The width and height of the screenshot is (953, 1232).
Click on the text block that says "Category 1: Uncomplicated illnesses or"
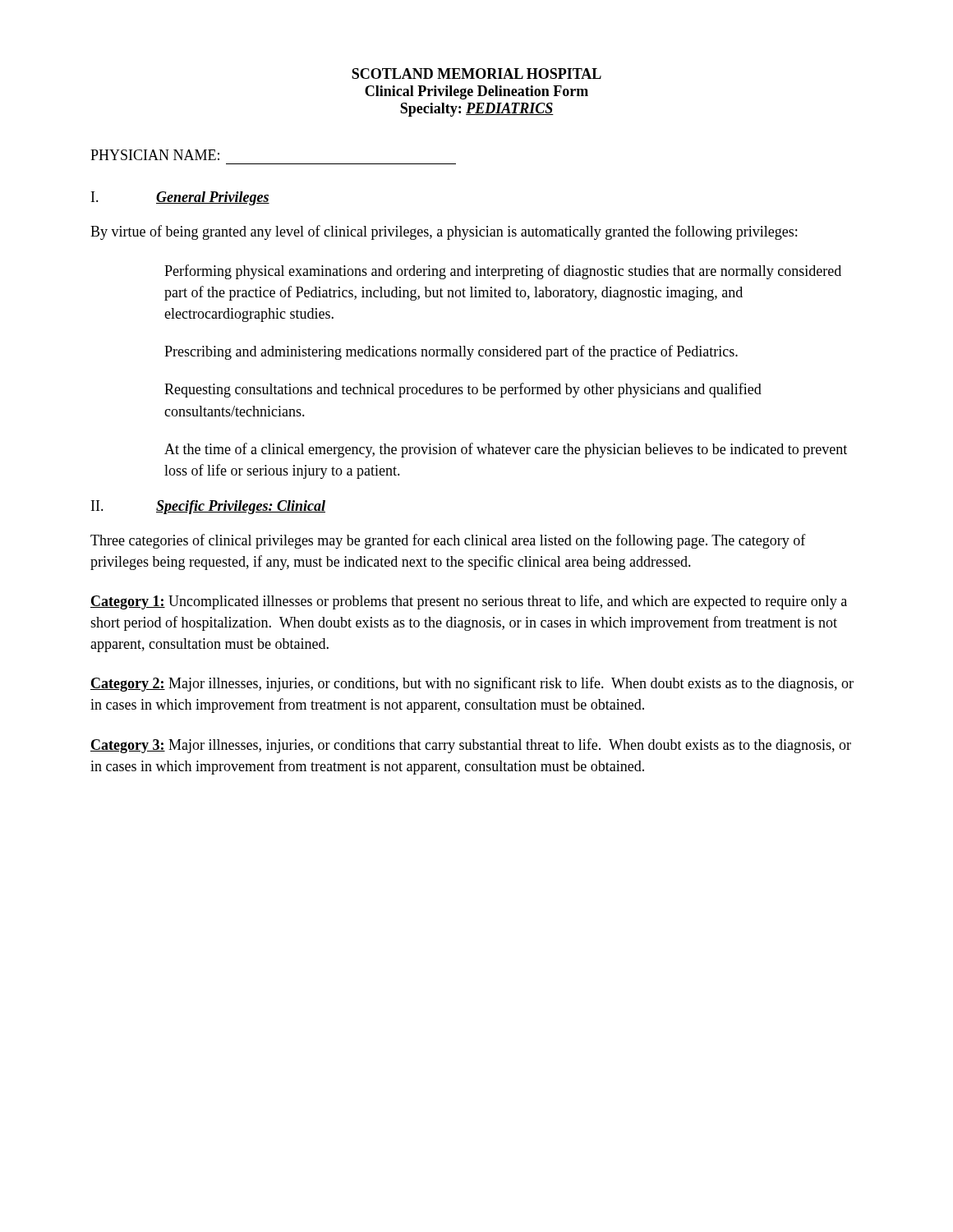click(x=469, y=623)
